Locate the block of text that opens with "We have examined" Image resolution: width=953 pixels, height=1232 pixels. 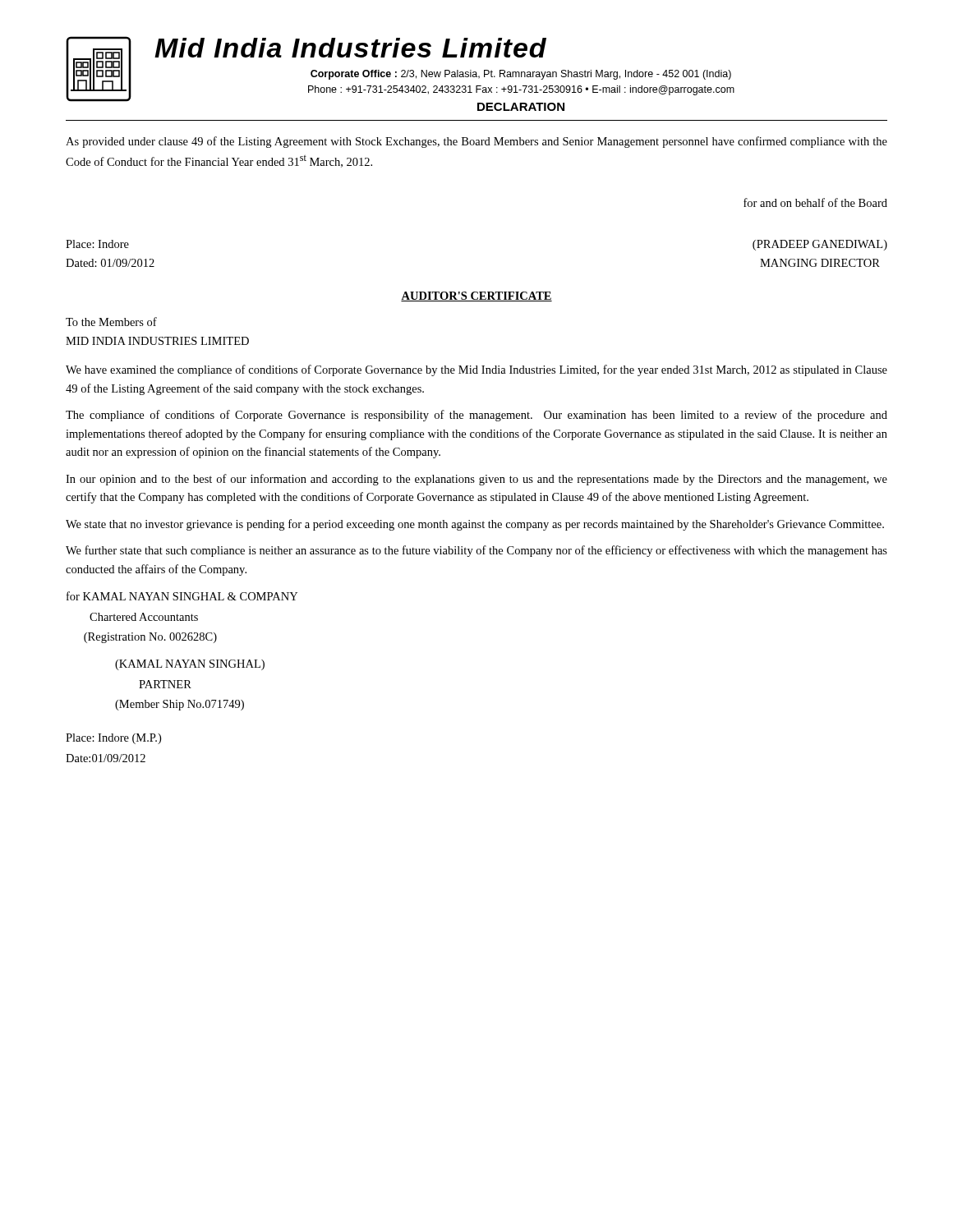pyautogui.click(x=476, y=379)
